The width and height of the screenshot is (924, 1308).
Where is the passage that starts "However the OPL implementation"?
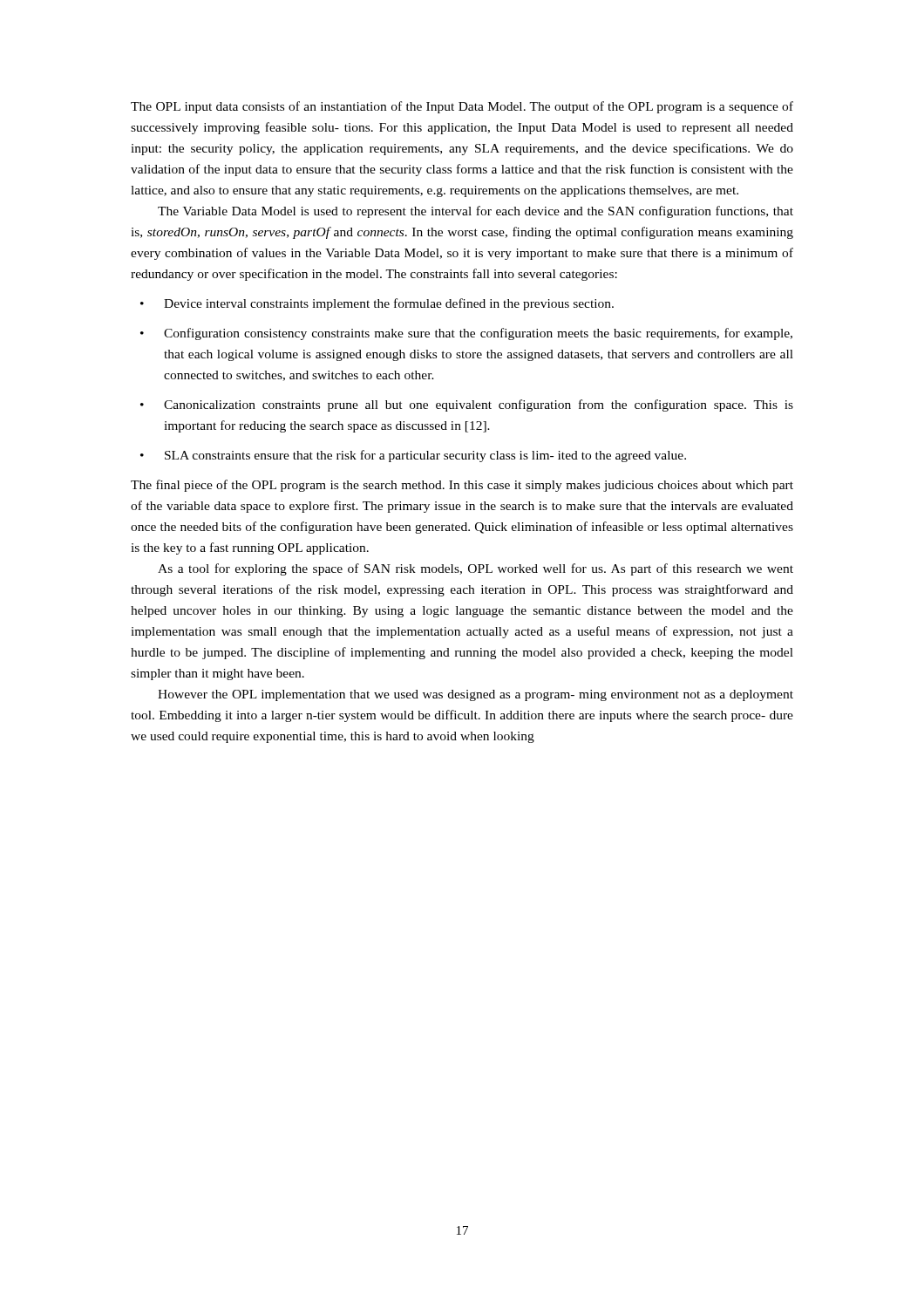tap(462, 715)
